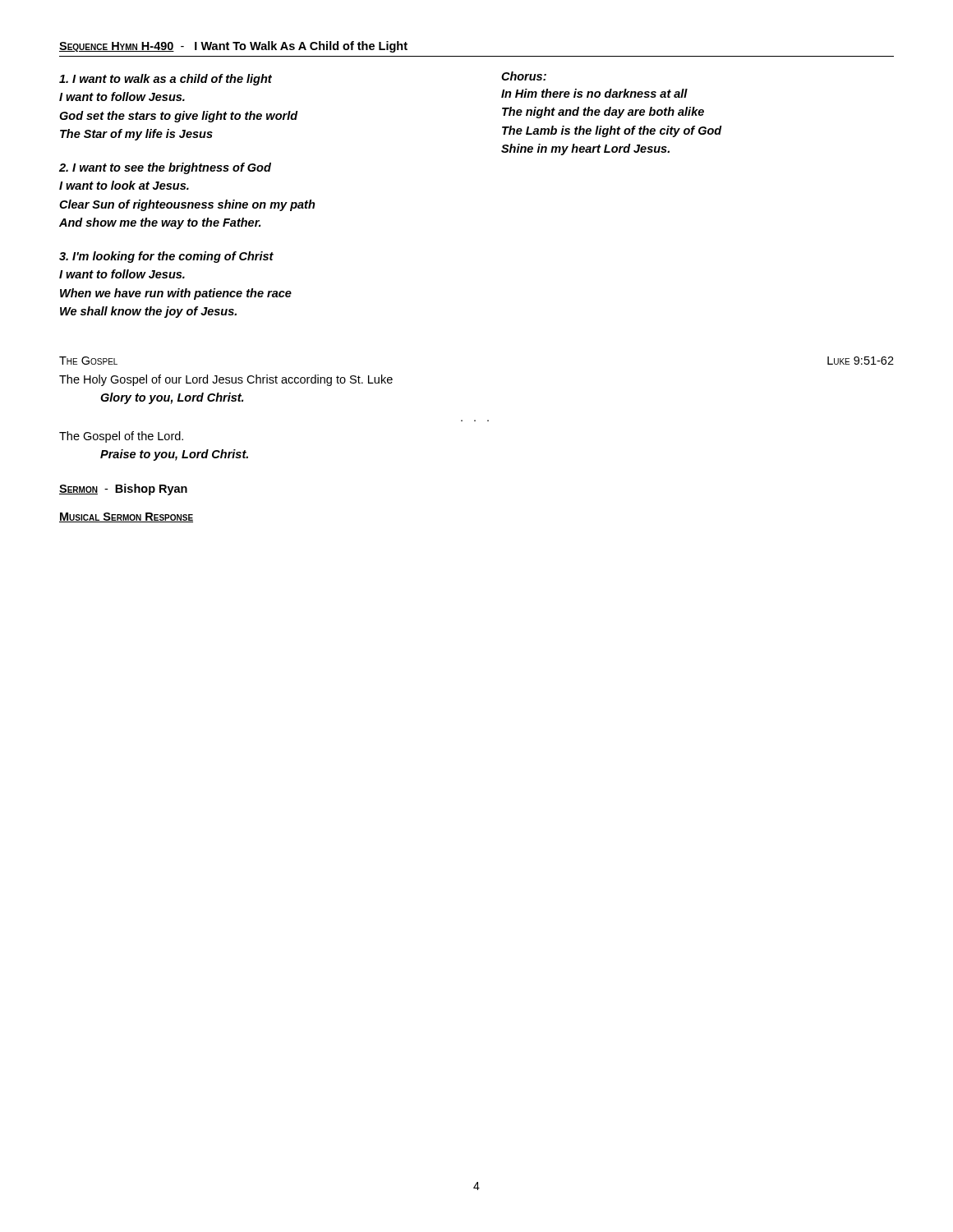The width and height of the screenshot is (953, 1232).
Task: Point to the element starting "Sermon - Bishop Ryan"
Action: (x=123, y=488)
